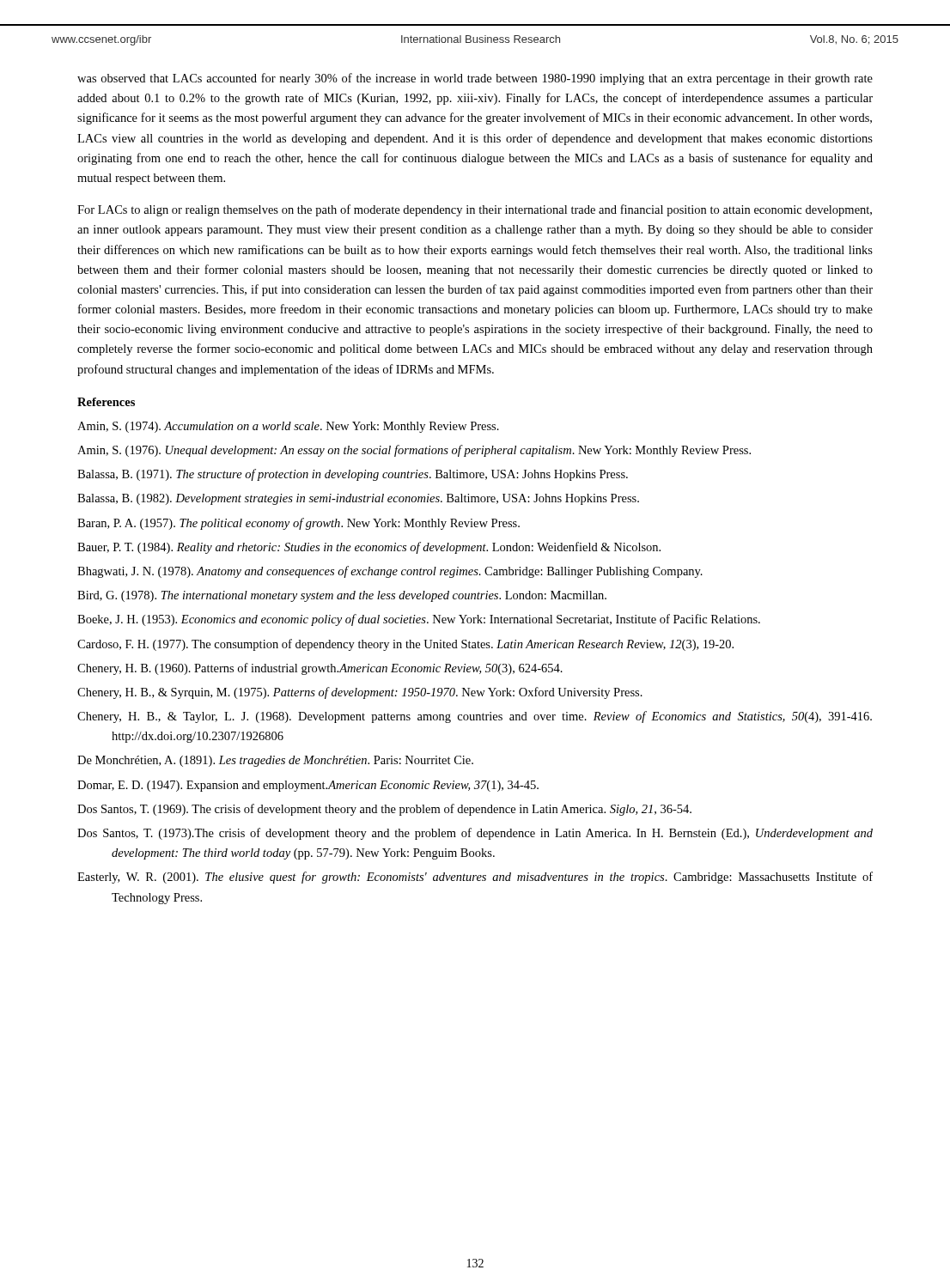
Task: Click on the list item containing "Balassa, B. (1982). Development strategies in"
Action: tap(359, 498)
